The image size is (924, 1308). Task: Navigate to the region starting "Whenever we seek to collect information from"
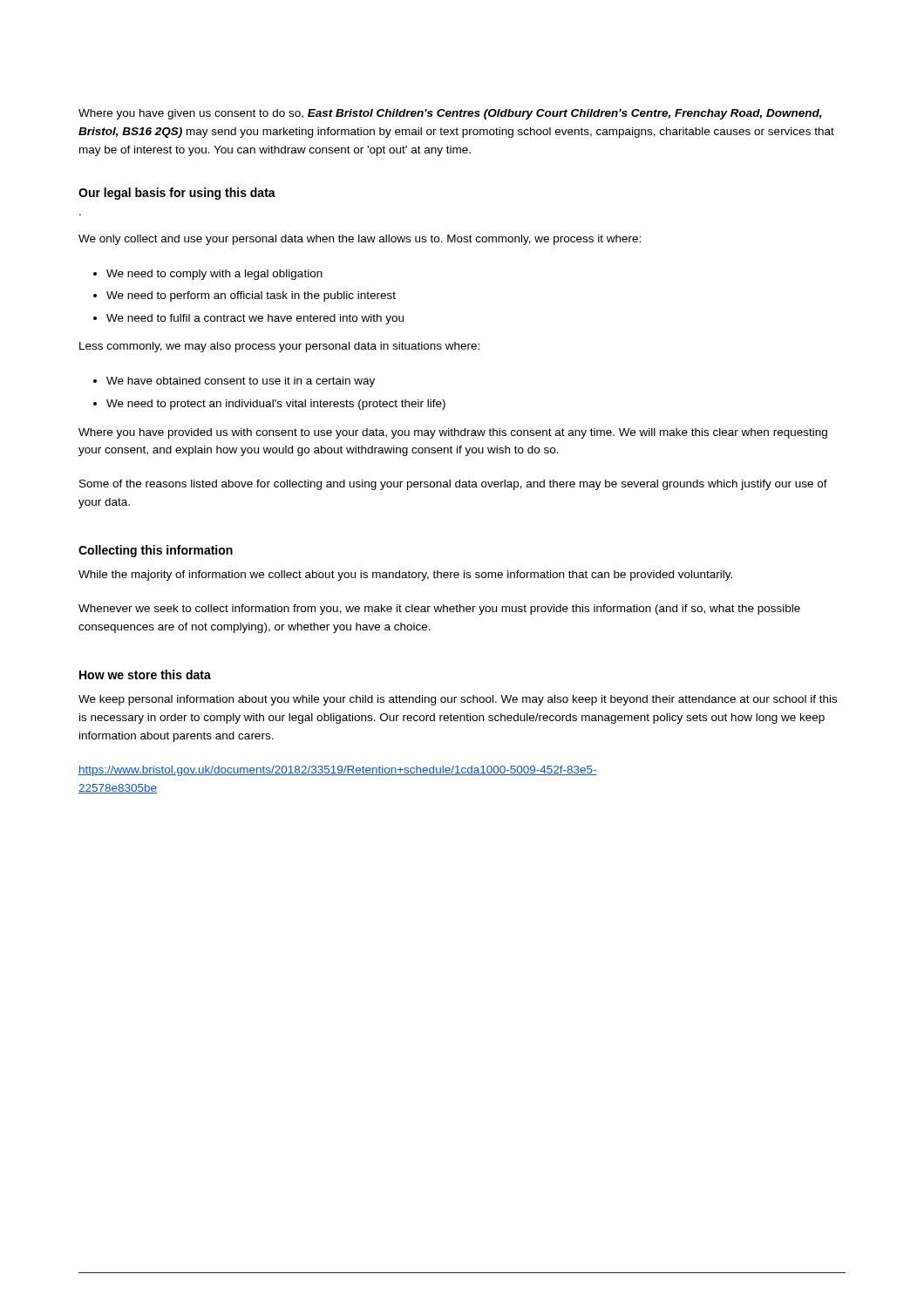440,617
